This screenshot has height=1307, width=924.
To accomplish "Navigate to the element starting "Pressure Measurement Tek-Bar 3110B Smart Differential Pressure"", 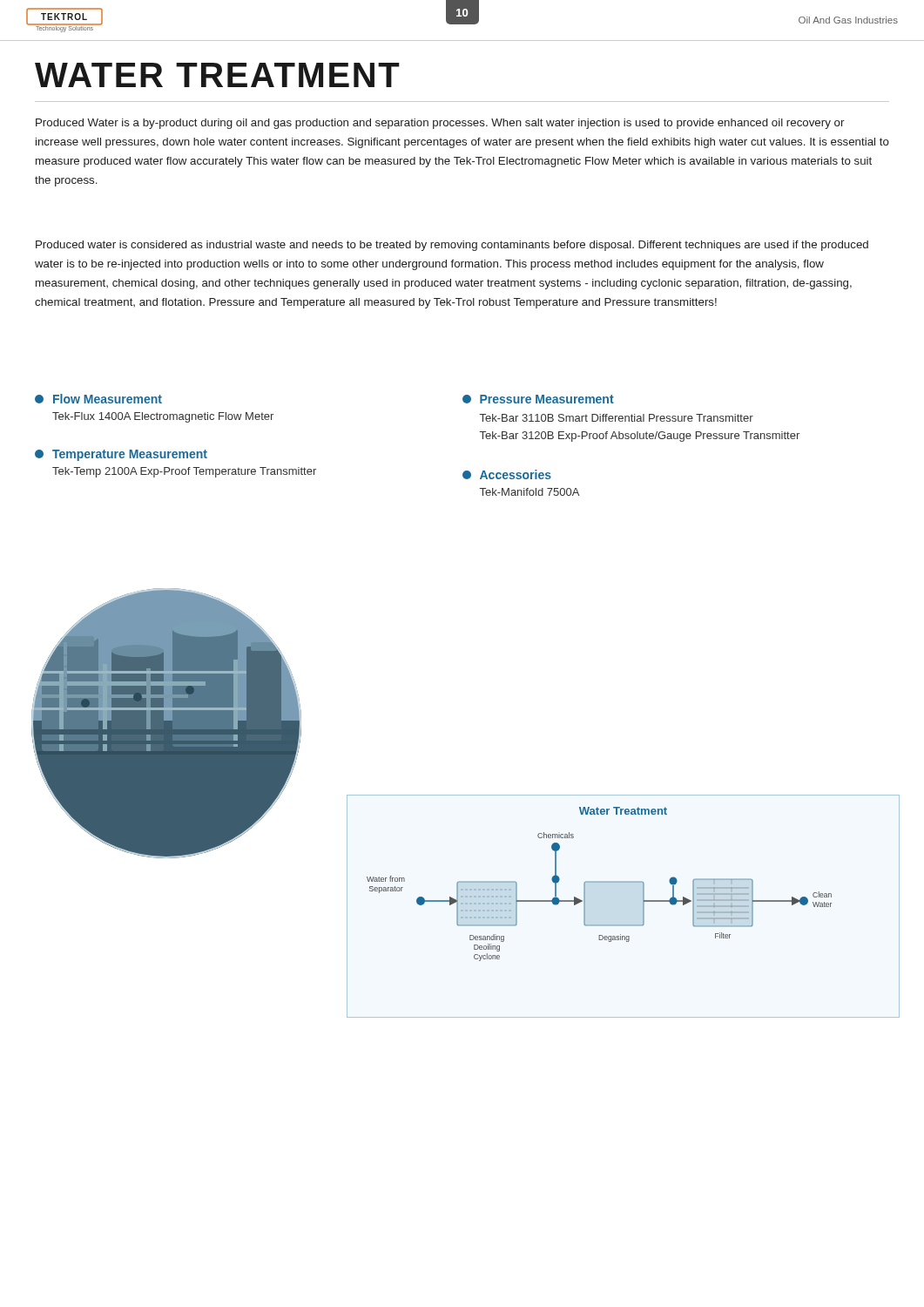I will [676, 418].
